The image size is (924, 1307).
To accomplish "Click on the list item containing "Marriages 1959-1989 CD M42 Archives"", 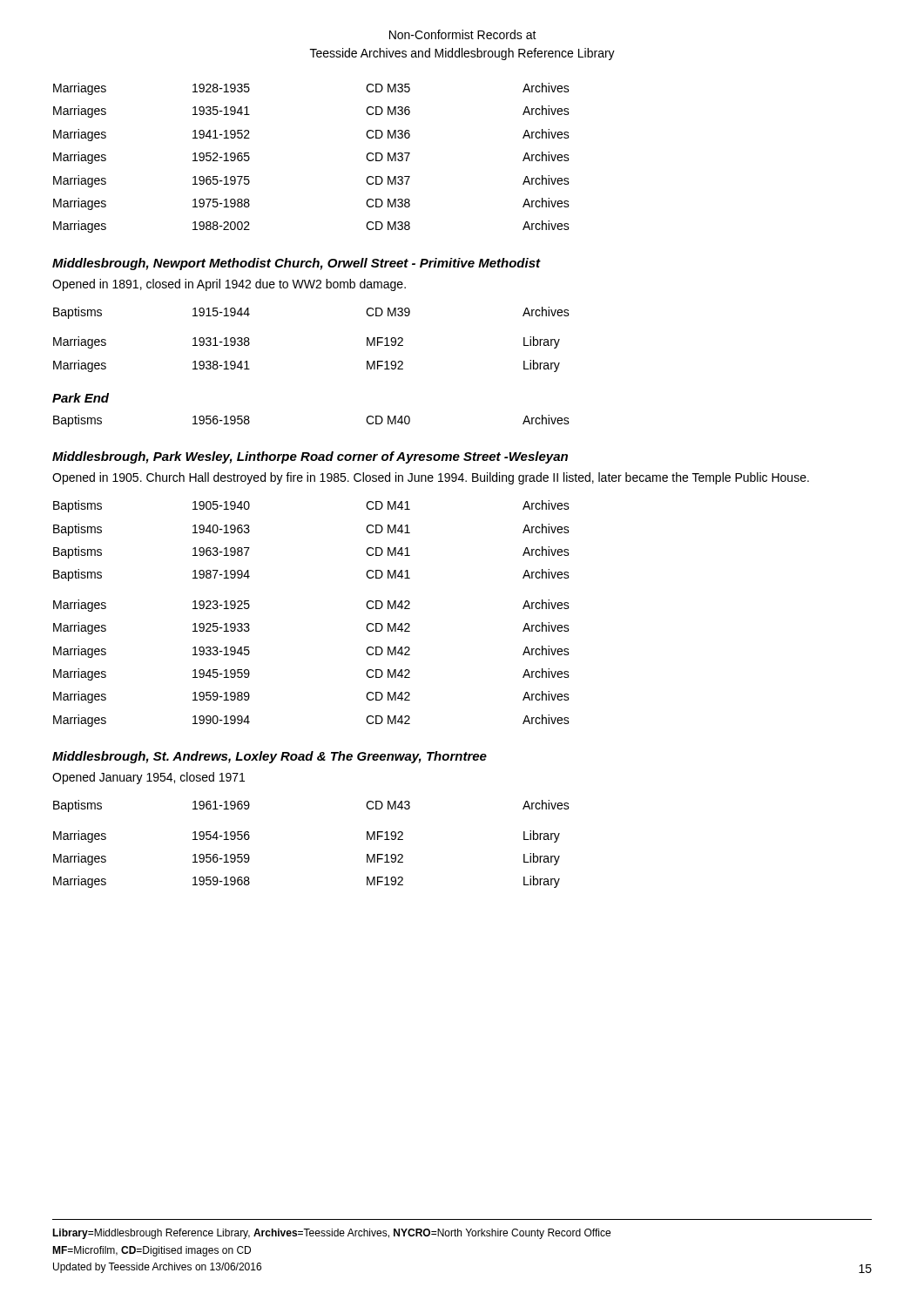I will click(x=75, y=697).
